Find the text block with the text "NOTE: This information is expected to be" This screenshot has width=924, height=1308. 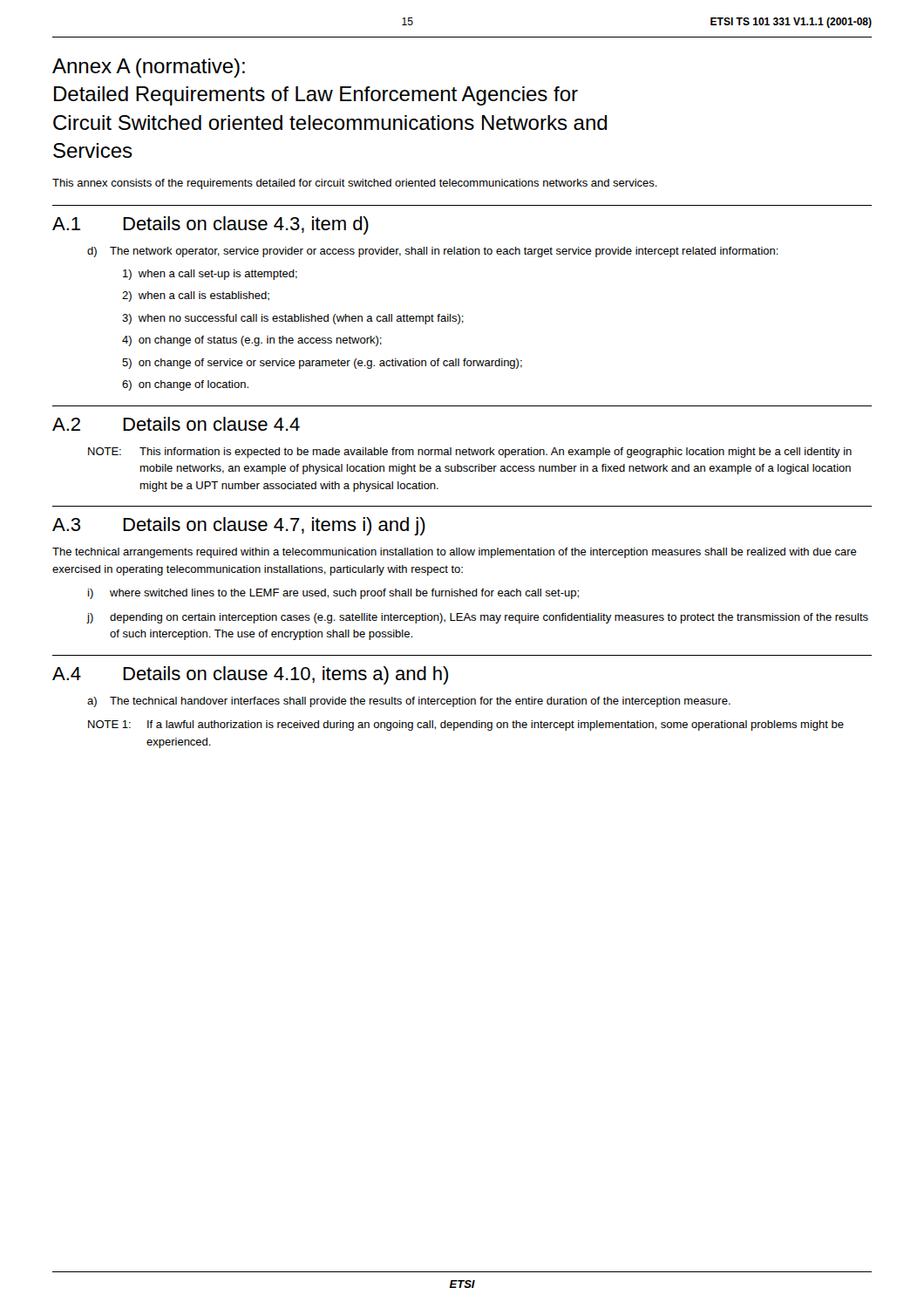(x=479, y=468)
